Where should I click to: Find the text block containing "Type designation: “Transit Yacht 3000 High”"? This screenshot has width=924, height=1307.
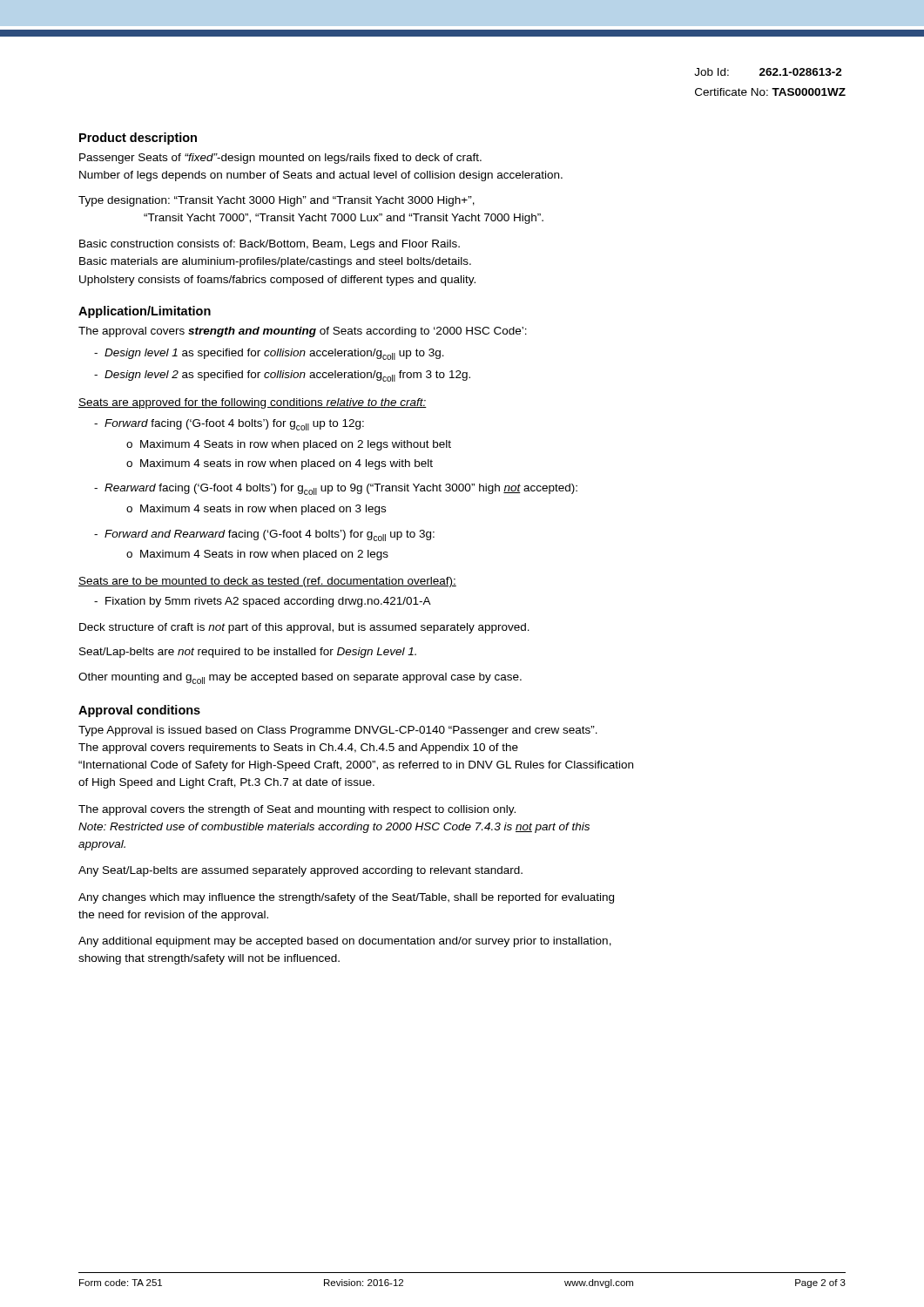[311, 208]
